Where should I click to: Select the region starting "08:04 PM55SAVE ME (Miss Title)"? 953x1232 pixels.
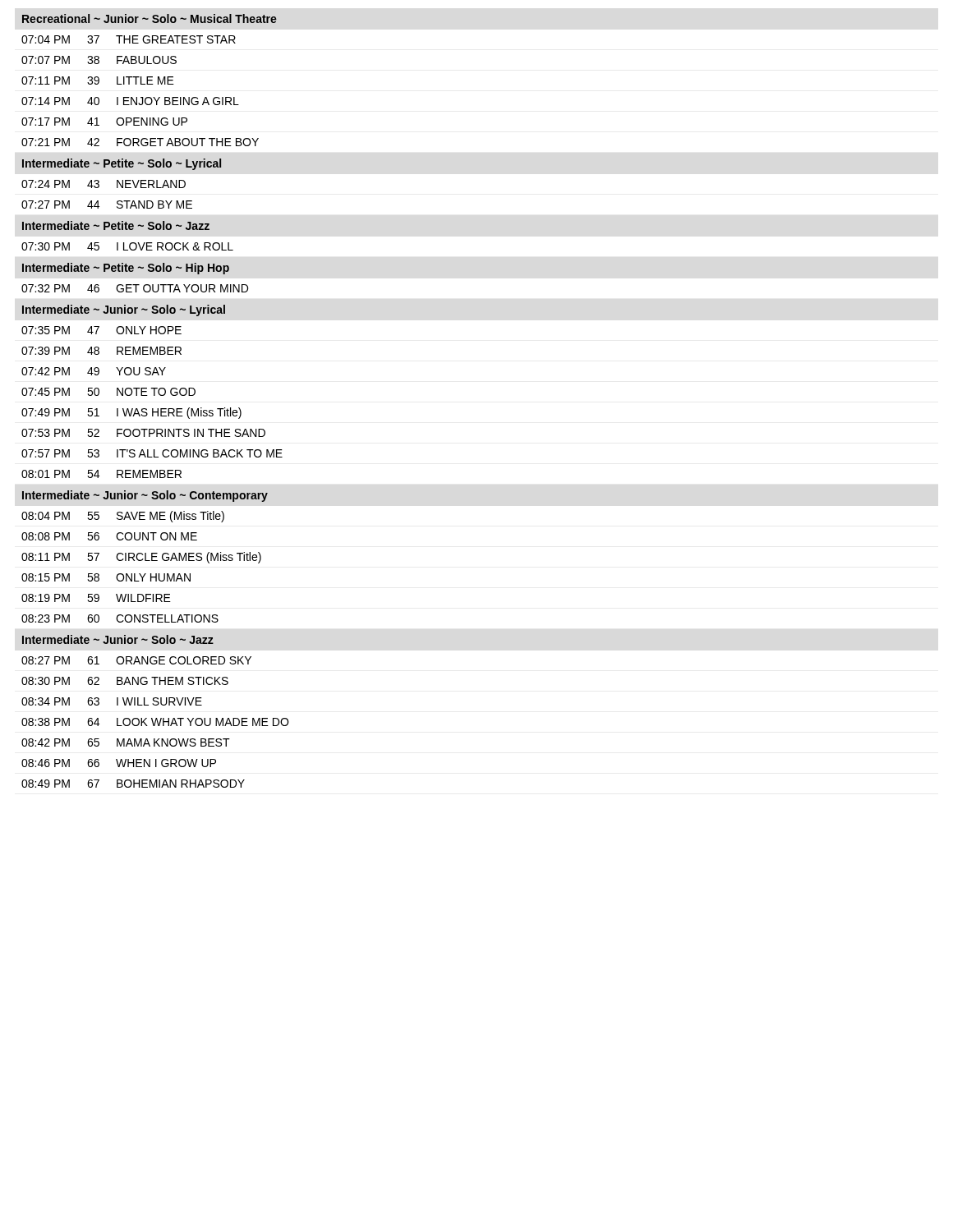click(x=123, y=516)
